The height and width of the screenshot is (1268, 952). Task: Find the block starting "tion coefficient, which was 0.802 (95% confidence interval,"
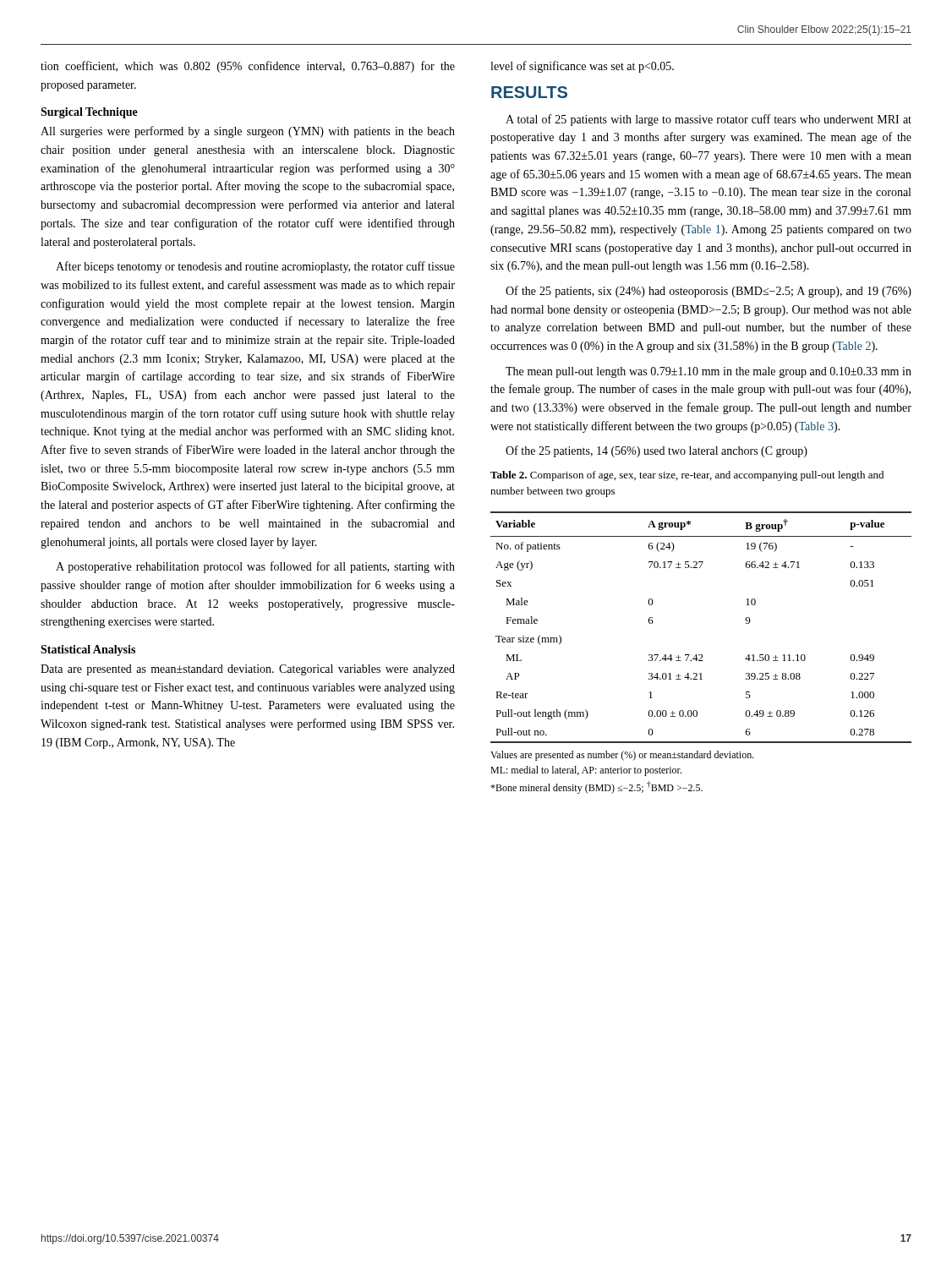(x=248, y=76)
